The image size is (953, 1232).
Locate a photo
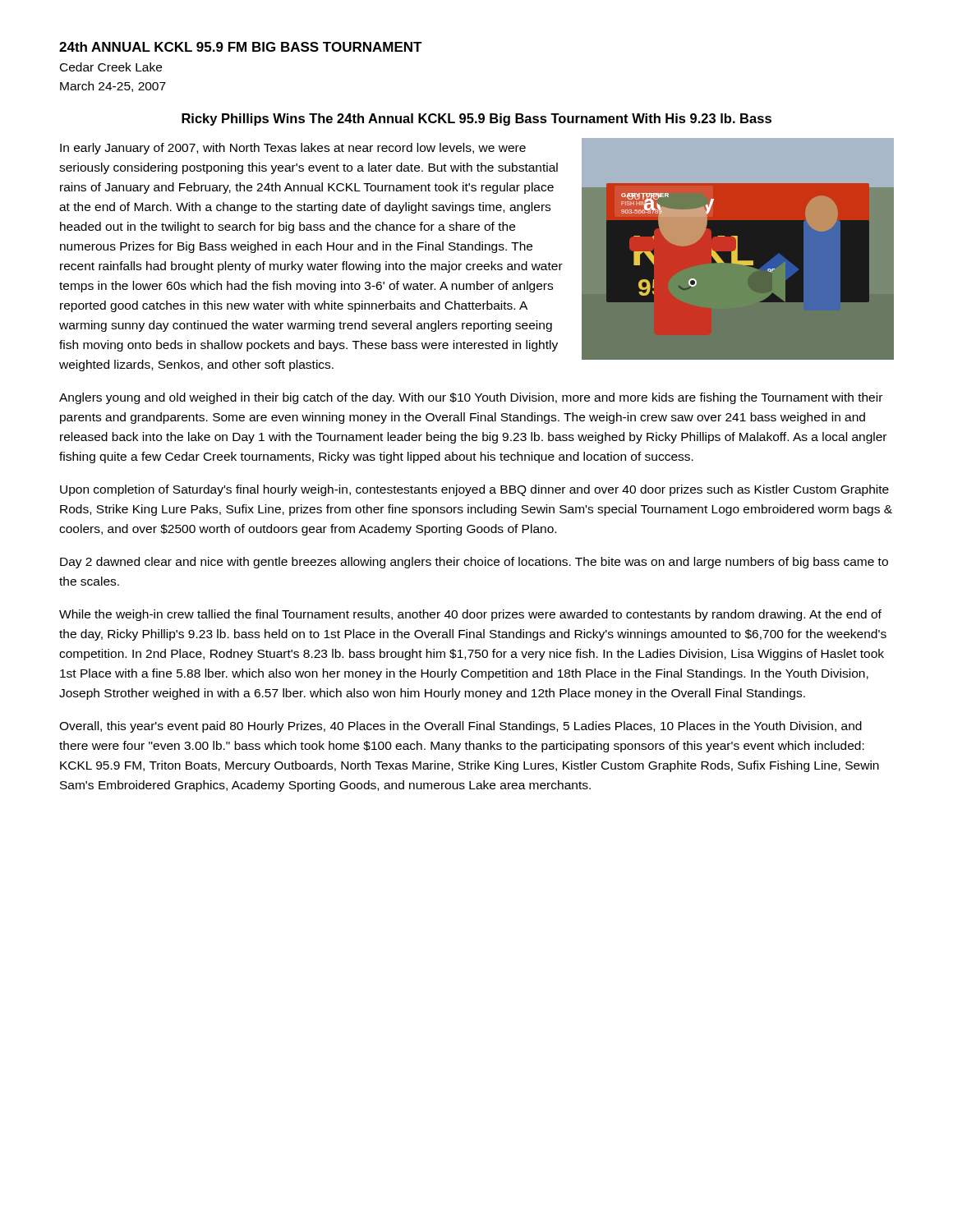tap(738, 248)
